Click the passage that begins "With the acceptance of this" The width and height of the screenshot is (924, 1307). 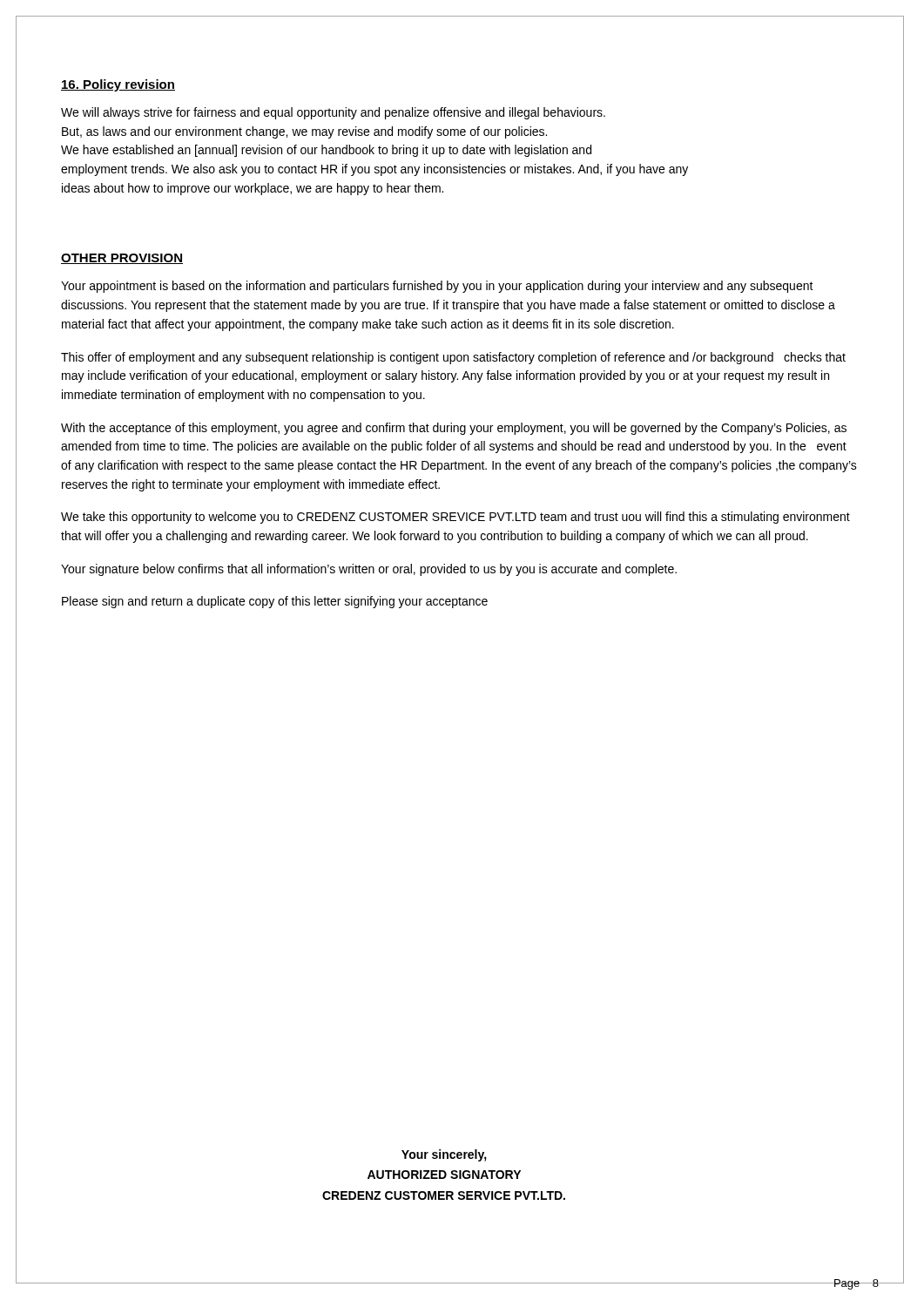[459, 456]
